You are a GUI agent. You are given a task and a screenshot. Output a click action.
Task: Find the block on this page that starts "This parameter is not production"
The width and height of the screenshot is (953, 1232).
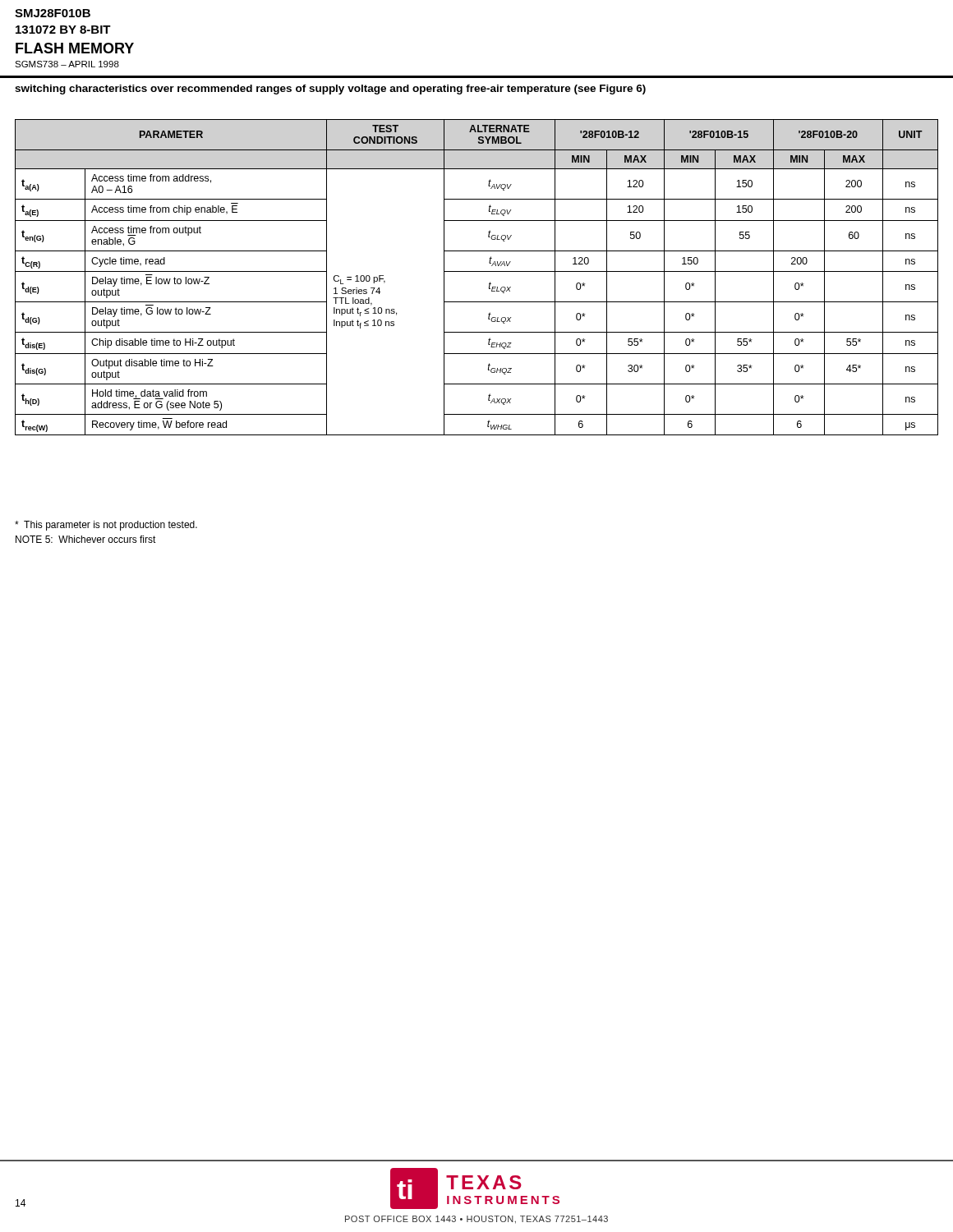click(106, 525)
